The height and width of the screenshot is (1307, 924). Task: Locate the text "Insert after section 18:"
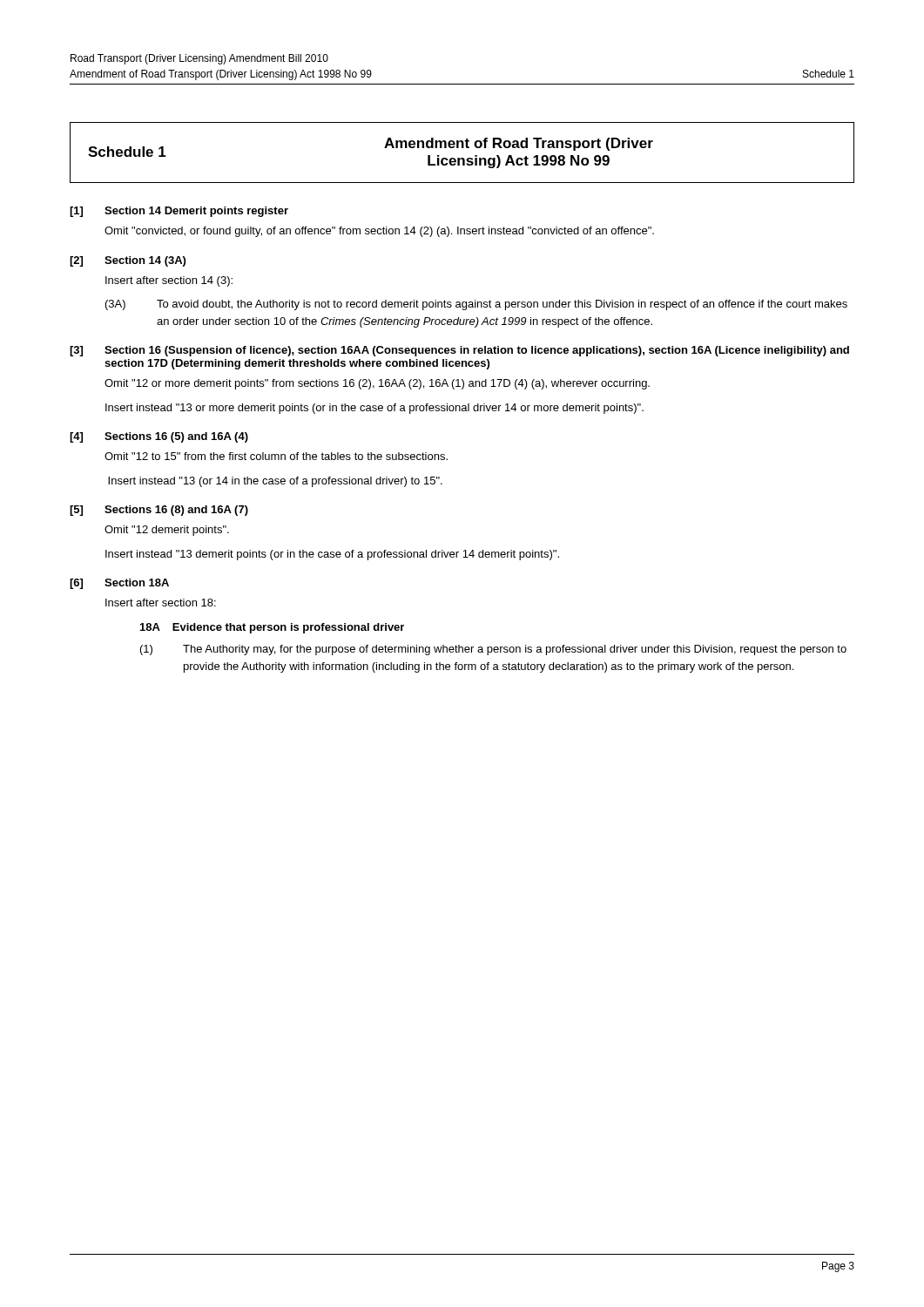click(x=161, y=603)
